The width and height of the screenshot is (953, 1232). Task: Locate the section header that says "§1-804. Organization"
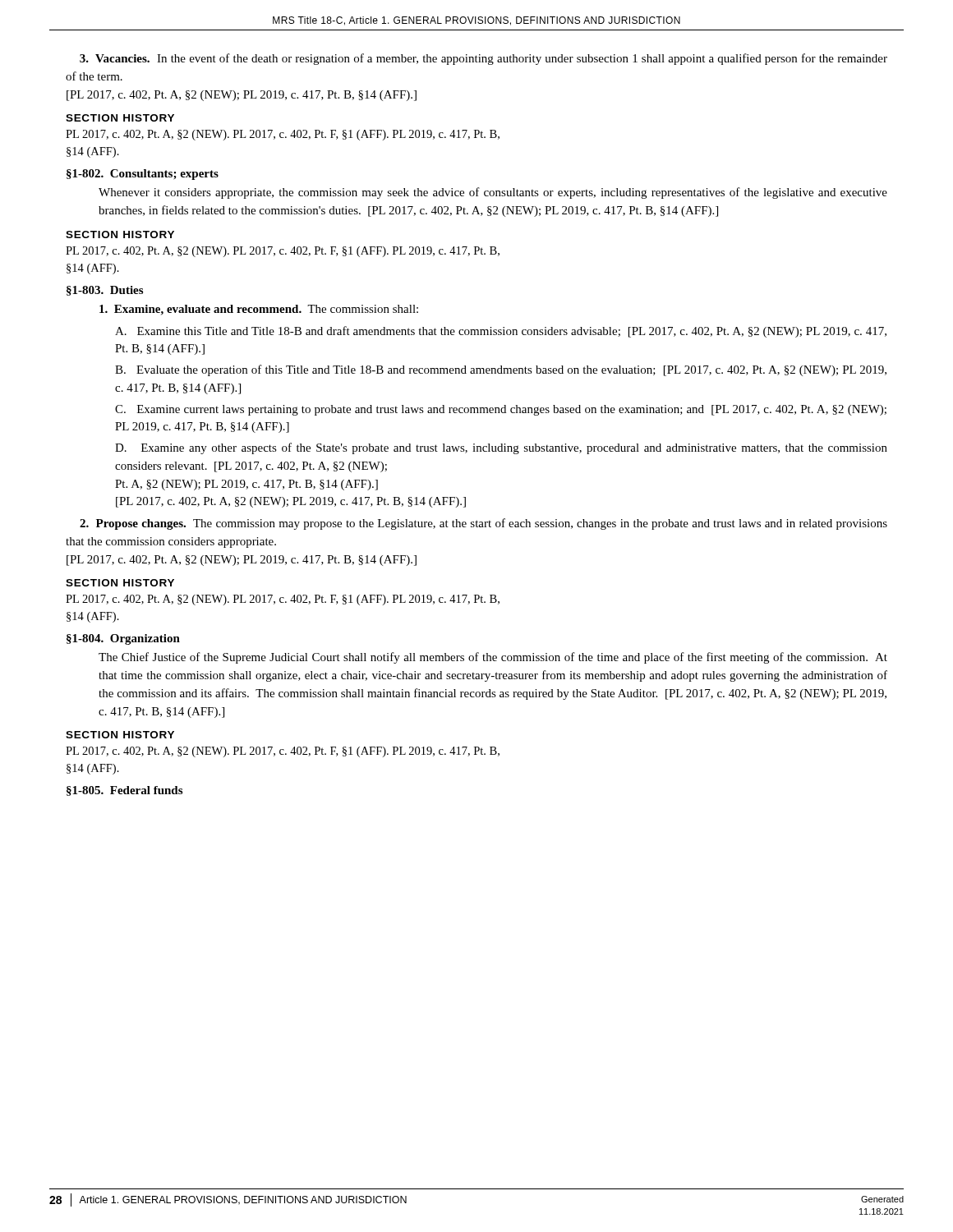[x=123, y=638]
